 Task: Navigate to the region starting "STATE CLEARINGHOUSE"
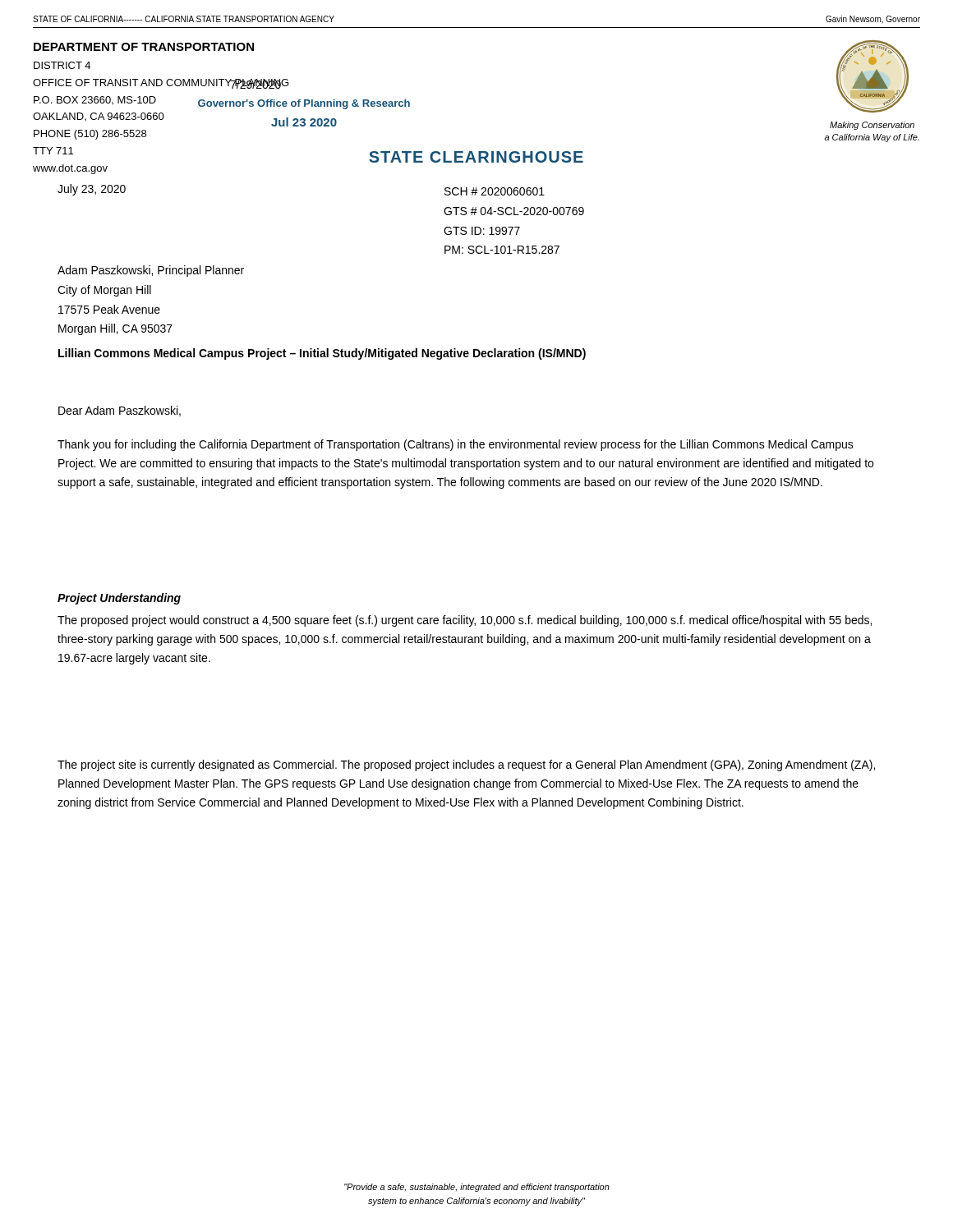click(476, 157)
